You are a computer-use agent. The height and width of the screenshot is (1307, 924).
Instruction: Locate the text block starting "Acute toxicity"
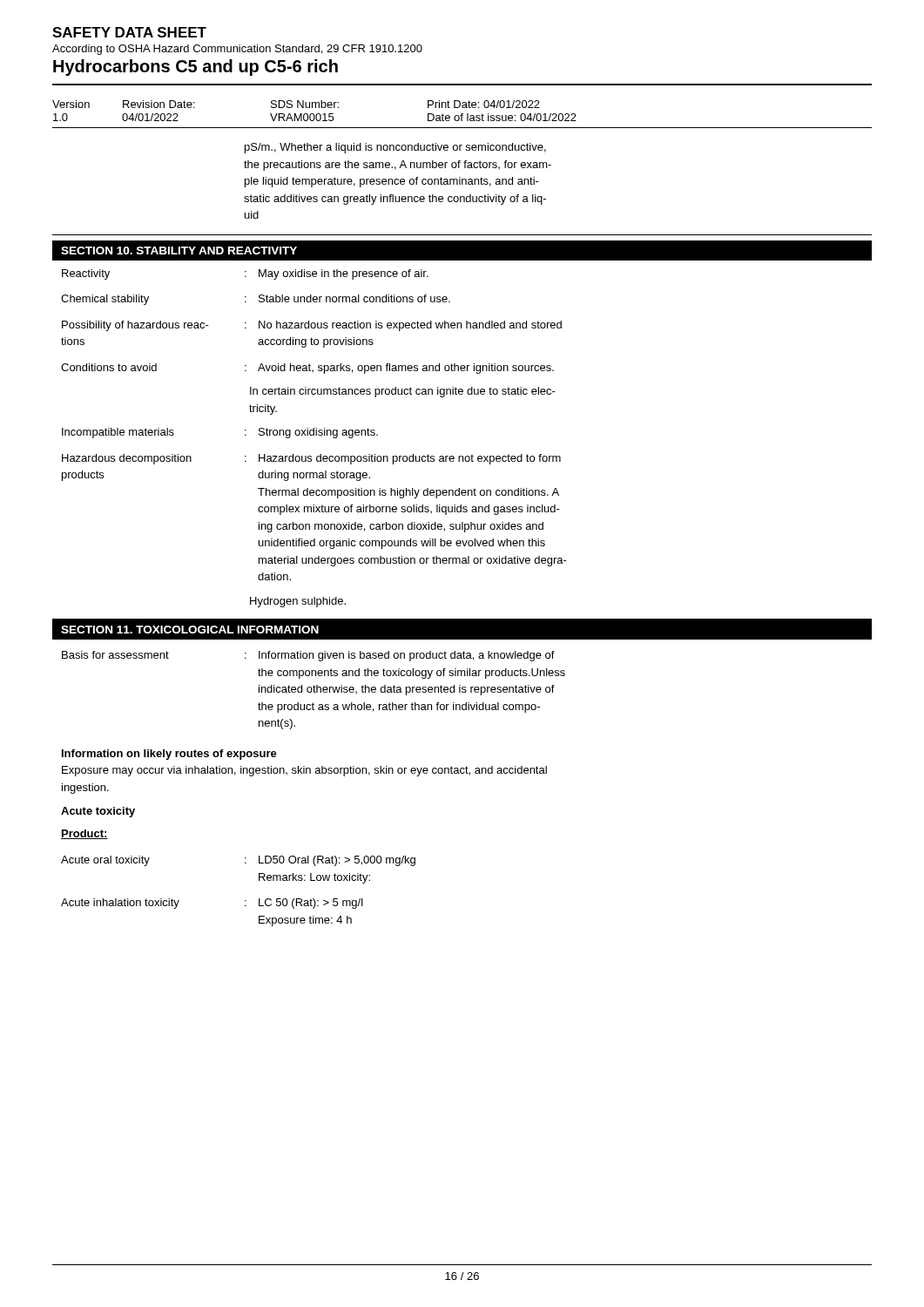click(98, 811)
